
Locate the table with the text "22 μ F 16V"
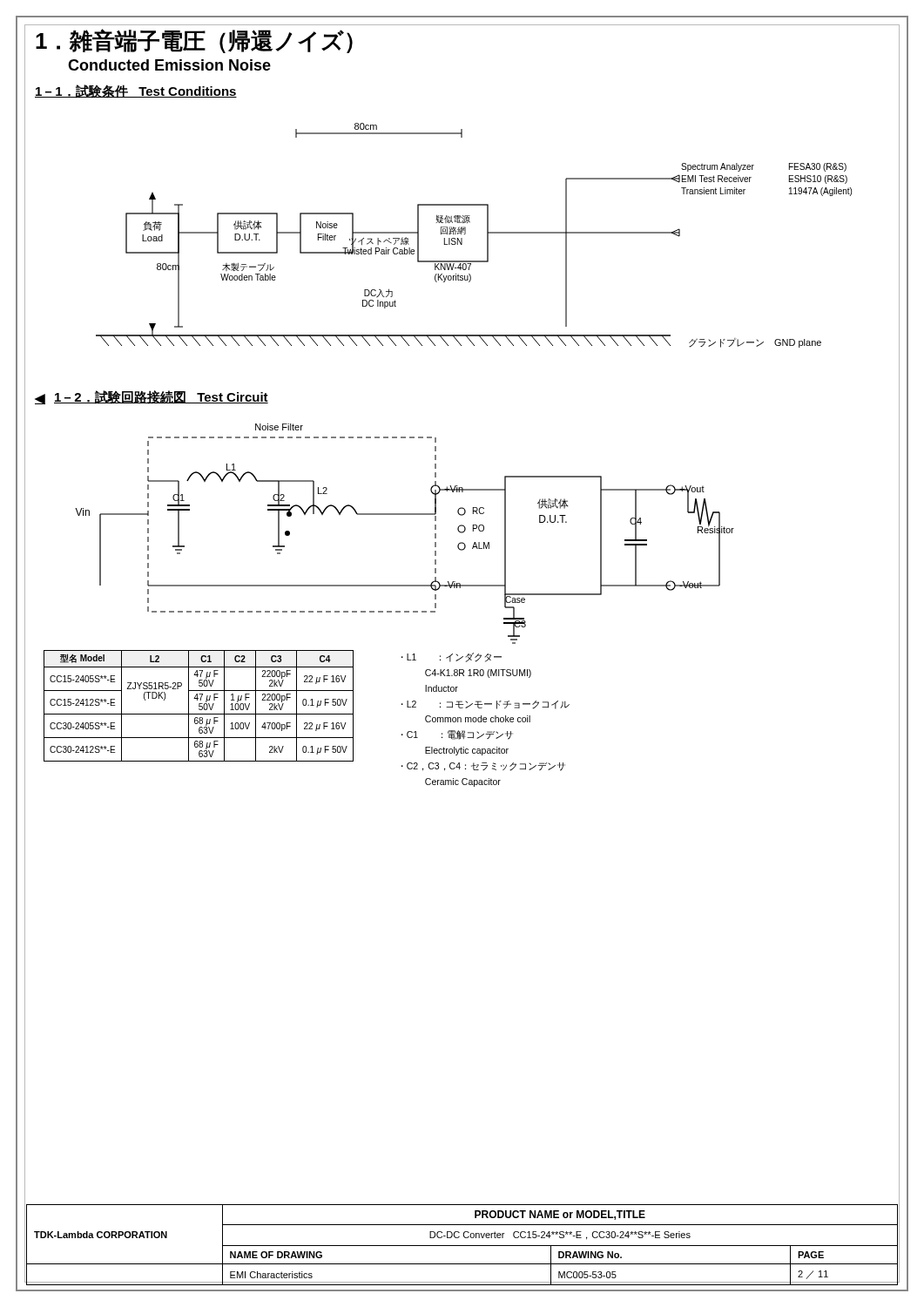466,720
